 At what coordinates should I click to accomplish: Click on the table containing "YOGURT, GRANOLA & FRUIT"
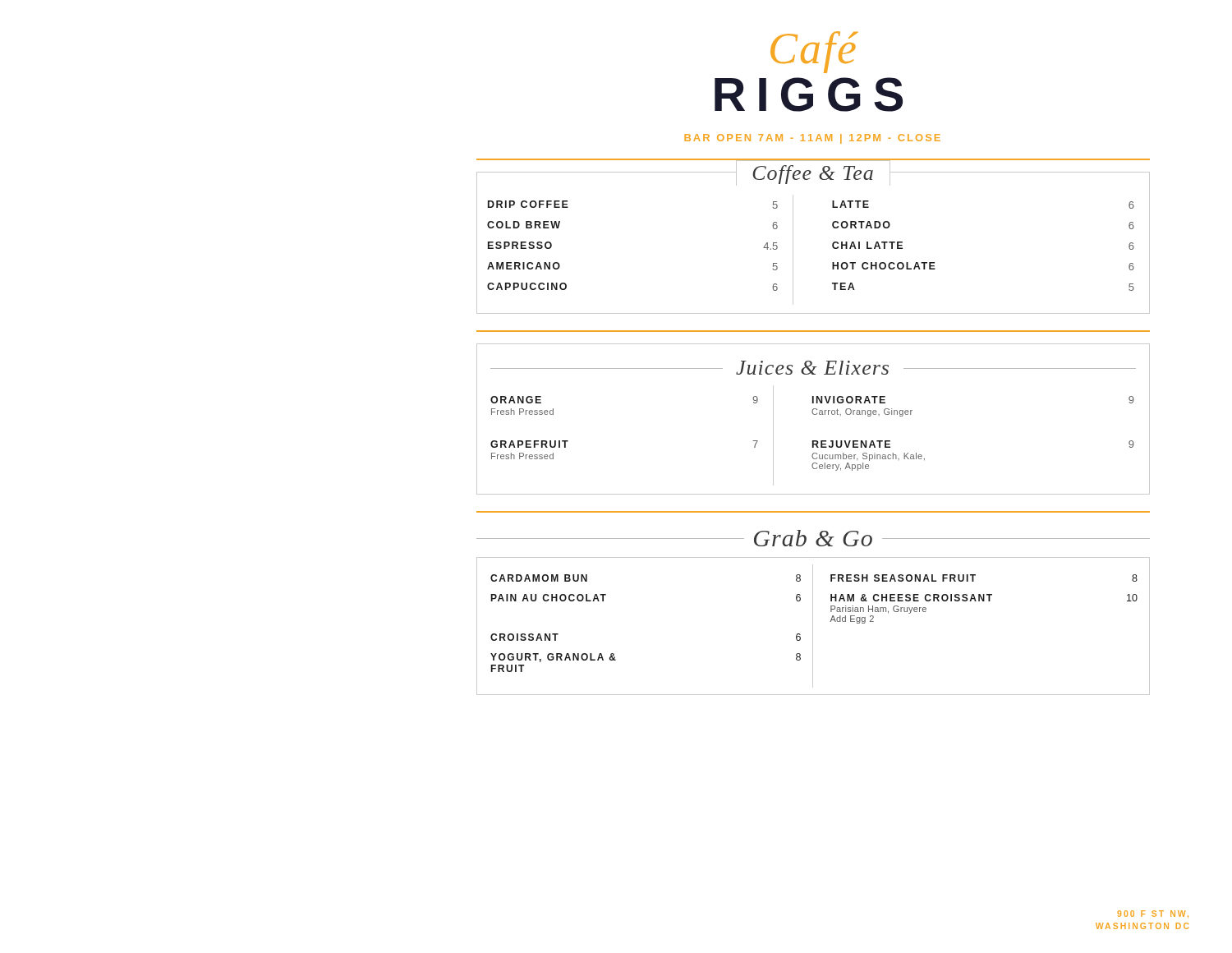[x=813, y=626]
